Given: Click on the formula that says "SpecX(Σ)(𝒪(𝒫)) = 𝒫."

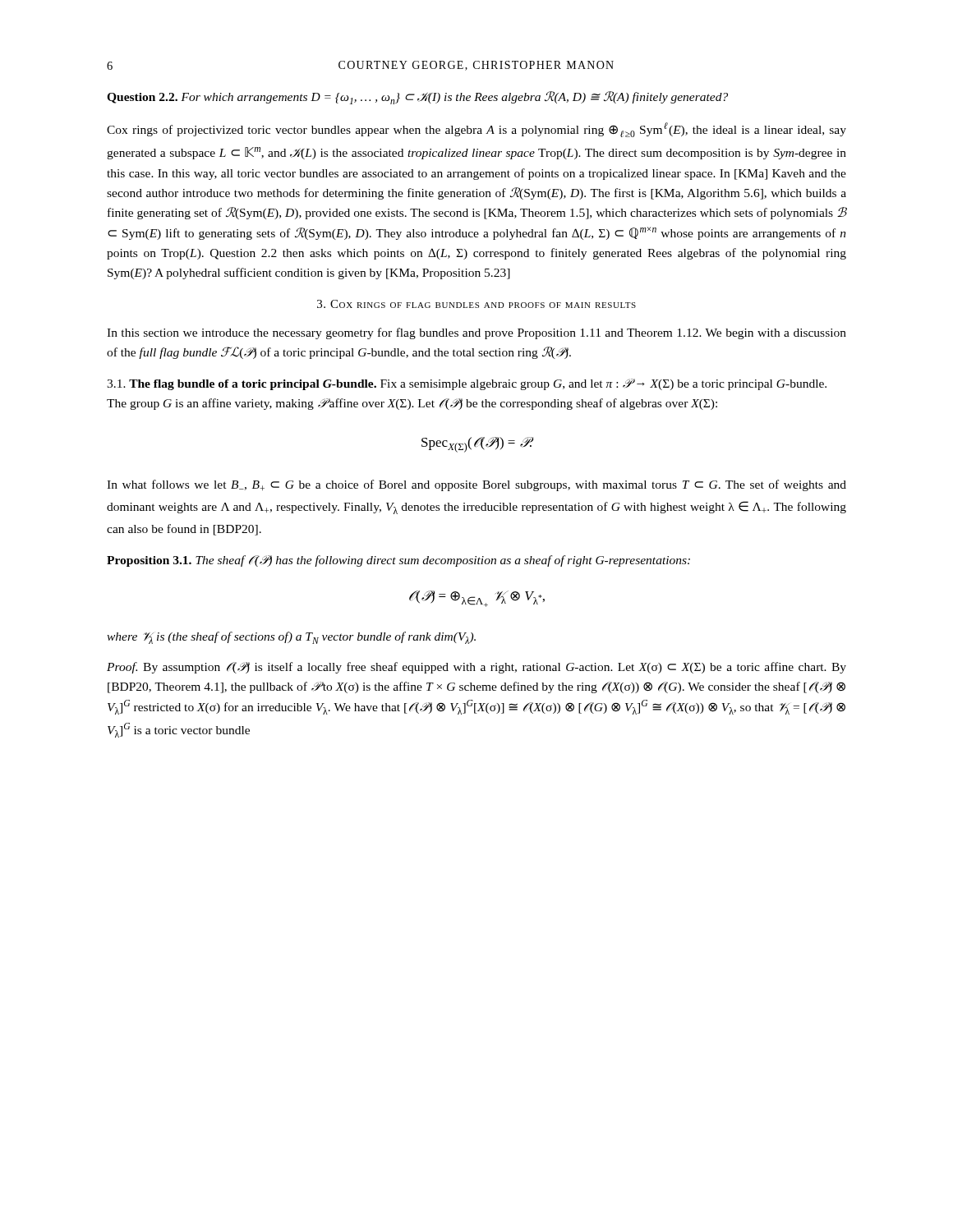Looking at the screenshot, I should [x=476, y=444].
